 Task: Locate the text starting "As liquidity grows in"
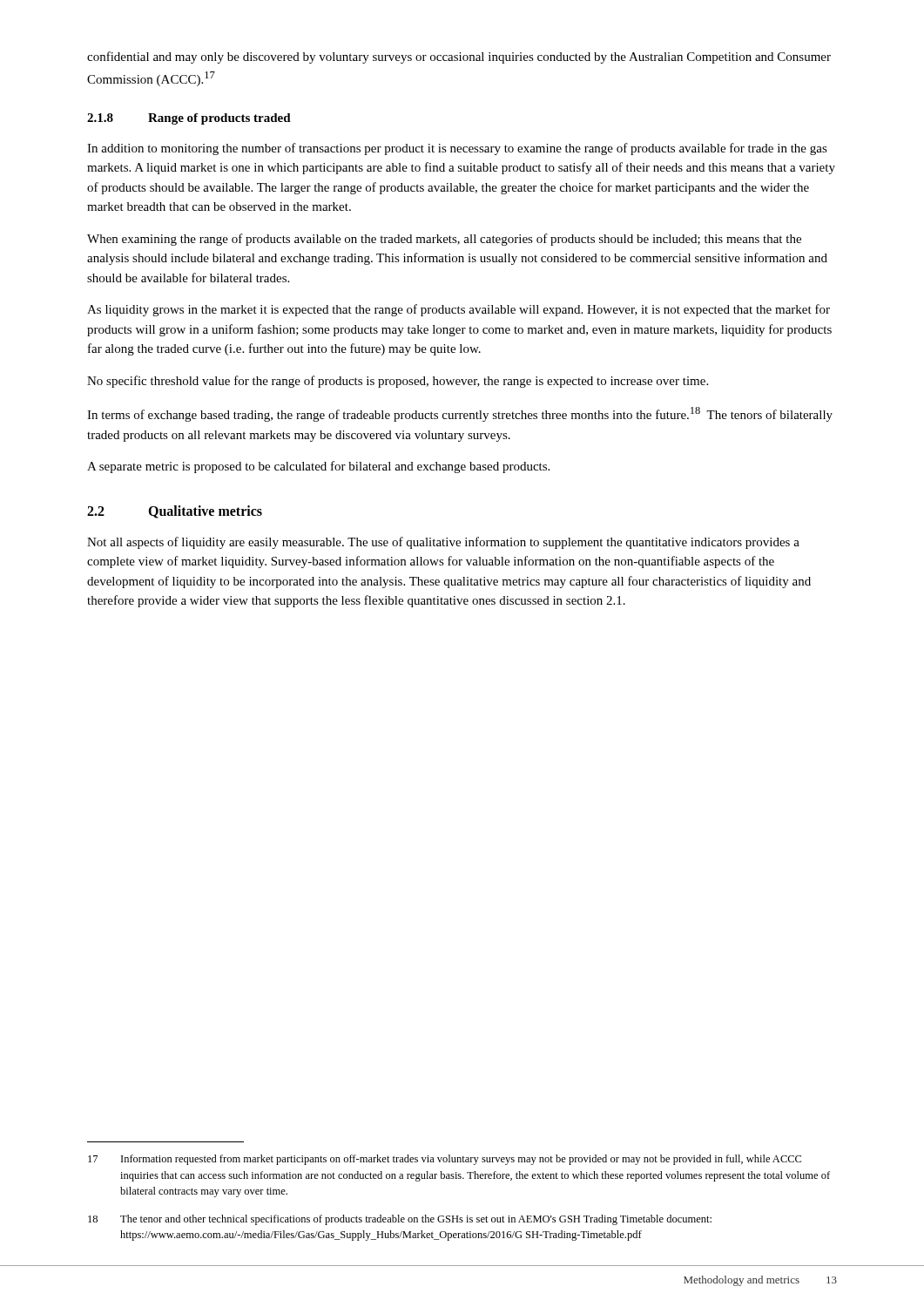coord(460,329)
